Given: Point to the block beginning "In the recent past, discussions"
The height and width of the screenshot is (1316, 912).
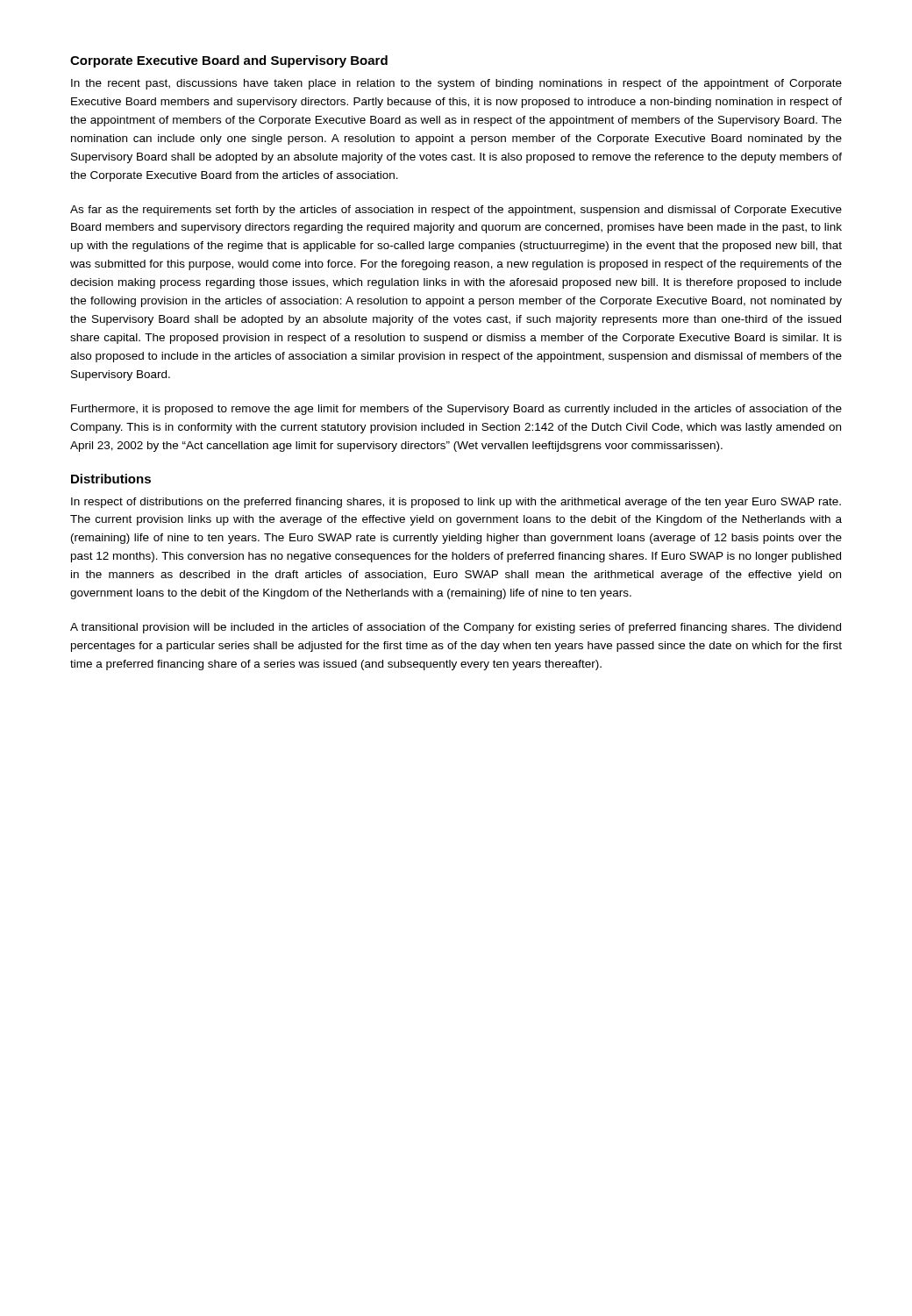Looking at the screenshot, I should click(456, 129).
